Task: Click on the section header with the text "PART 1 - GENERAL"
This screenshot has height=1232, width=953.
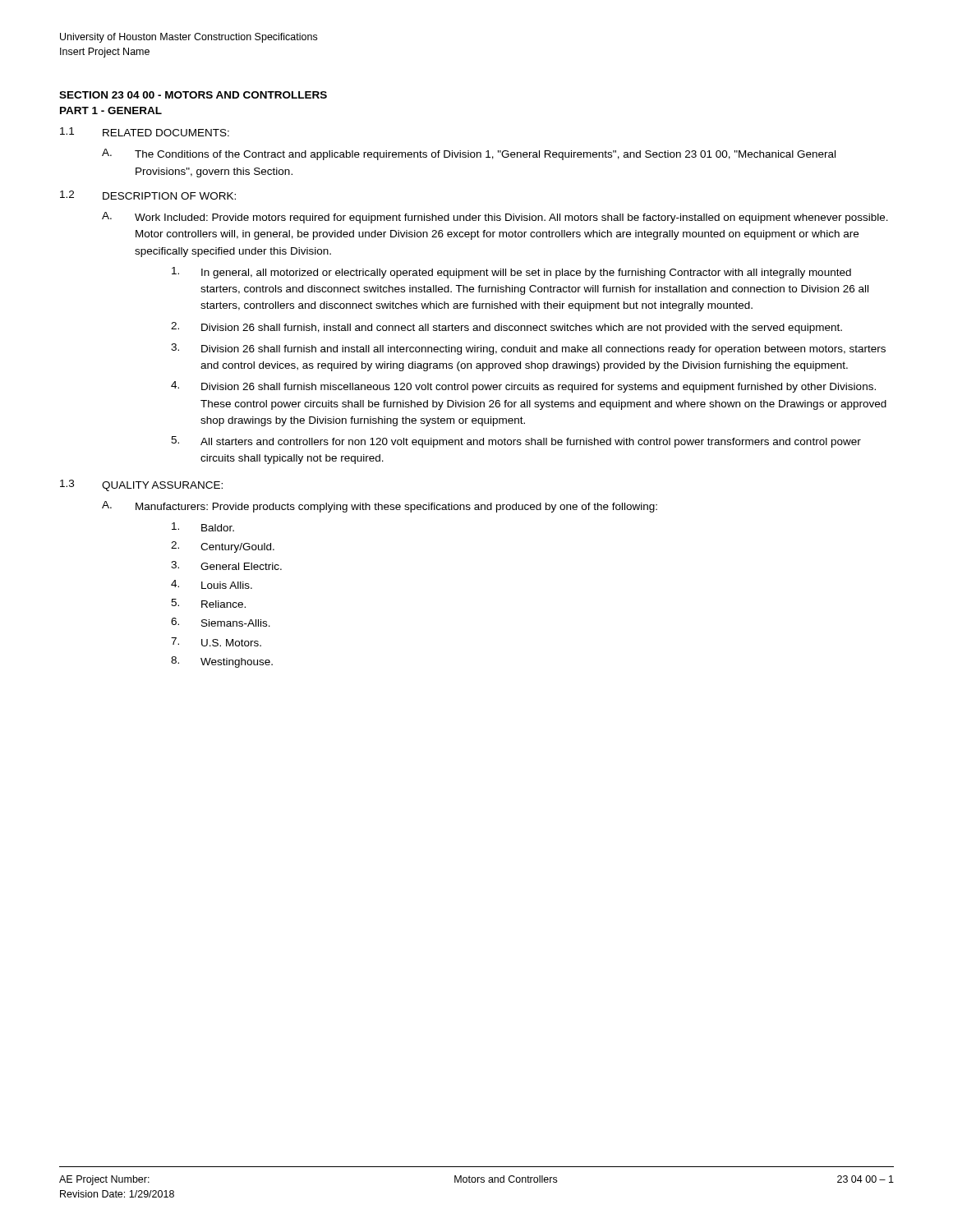Action: click(x=111, y=111)
